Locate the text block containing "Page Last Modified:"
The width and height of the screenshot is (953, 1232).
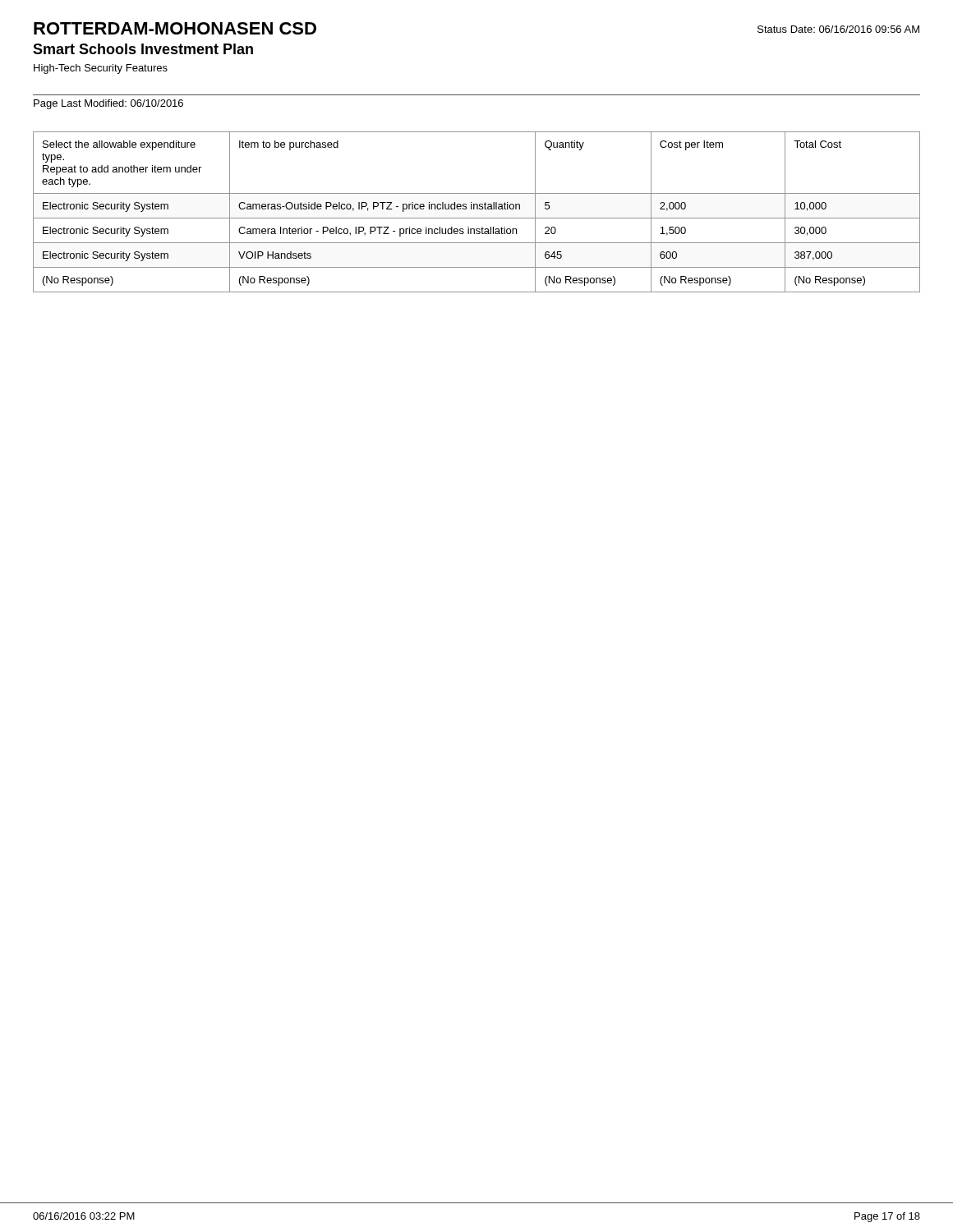point(108,103)
